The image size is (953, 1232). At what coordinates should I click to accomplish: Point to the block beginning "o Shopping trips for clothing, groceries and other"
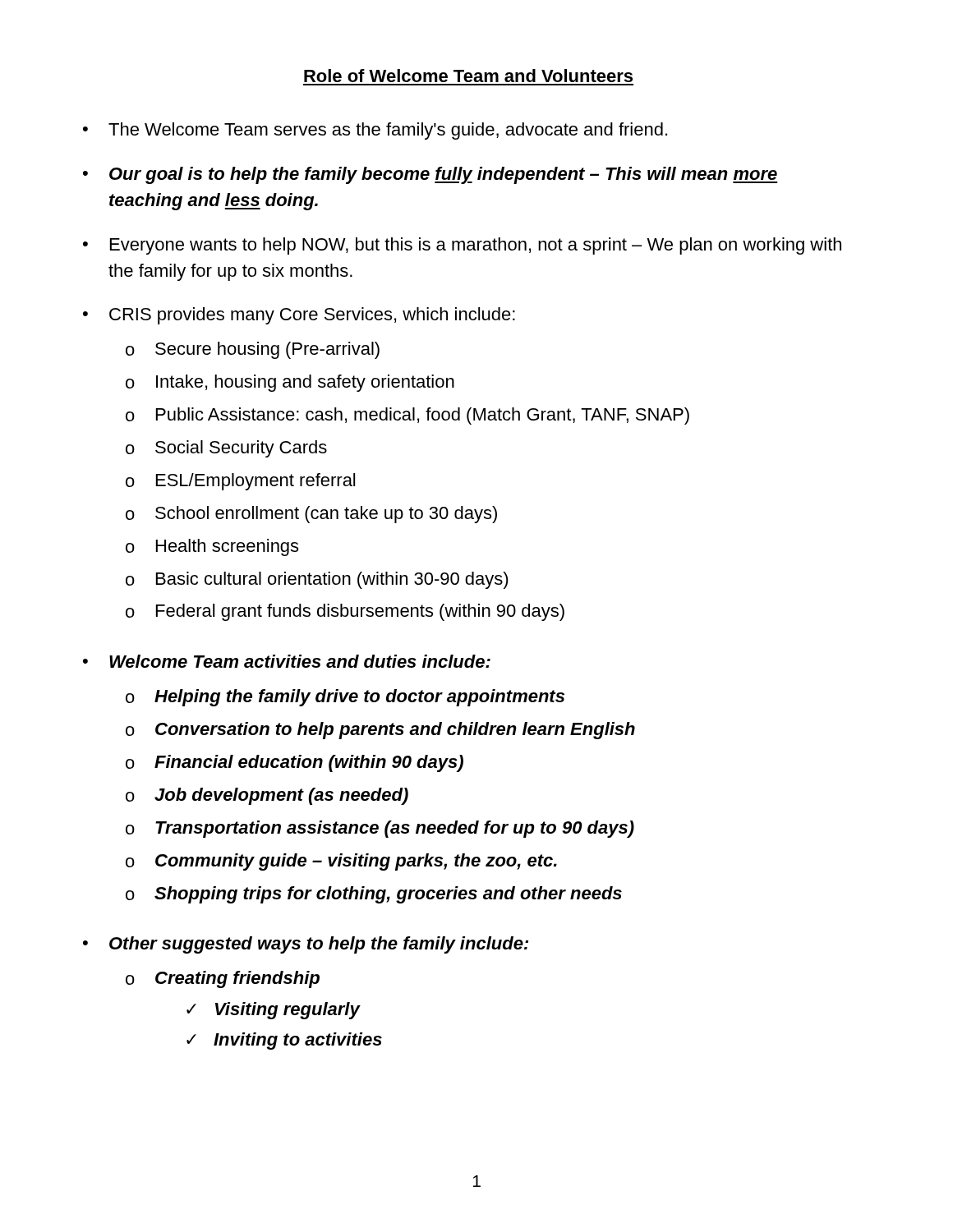490,894
